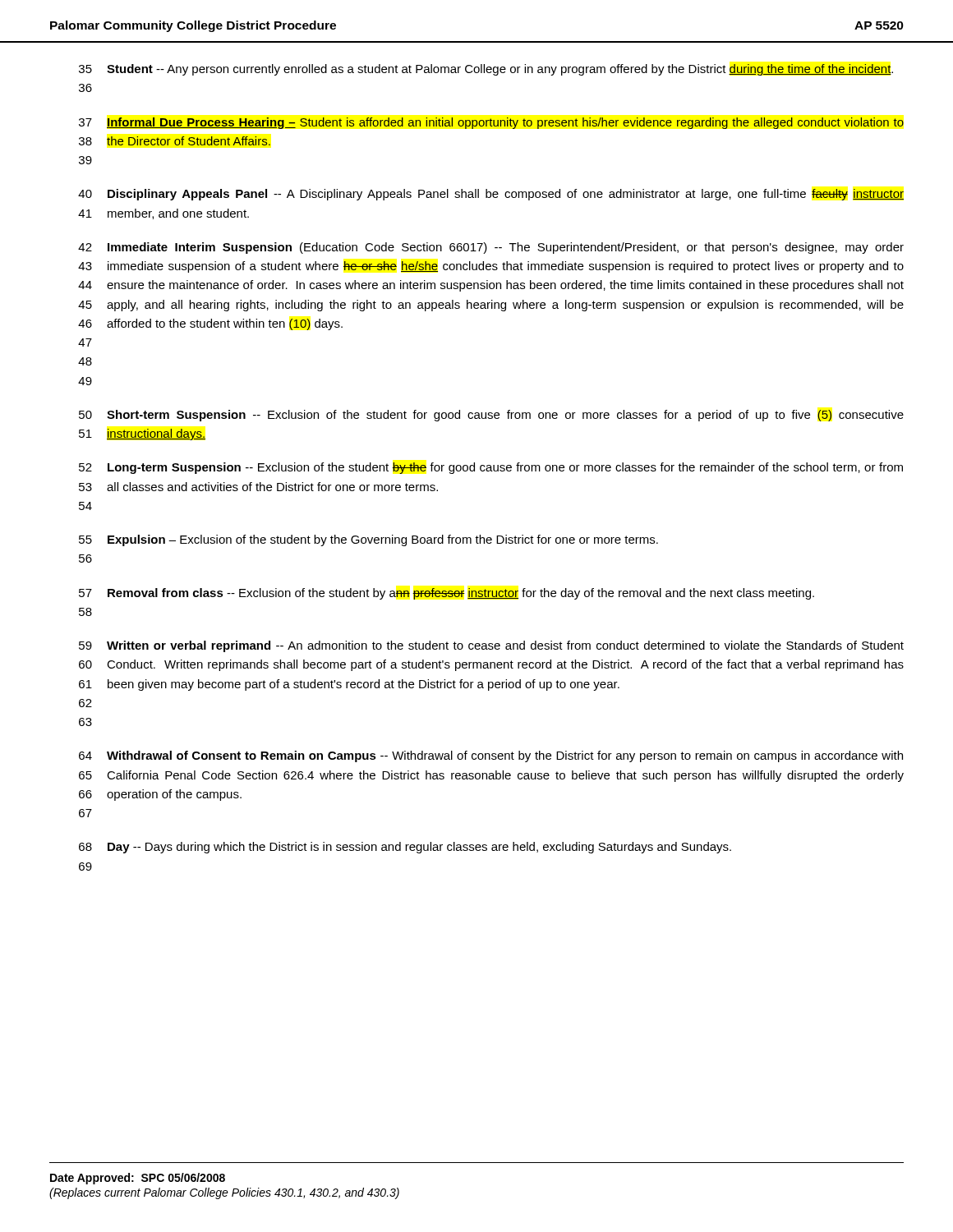
Task: Find the block on this page that starts "5051 Short-term Suspension -- Exclusion of the"
Action: coord(476,424)
